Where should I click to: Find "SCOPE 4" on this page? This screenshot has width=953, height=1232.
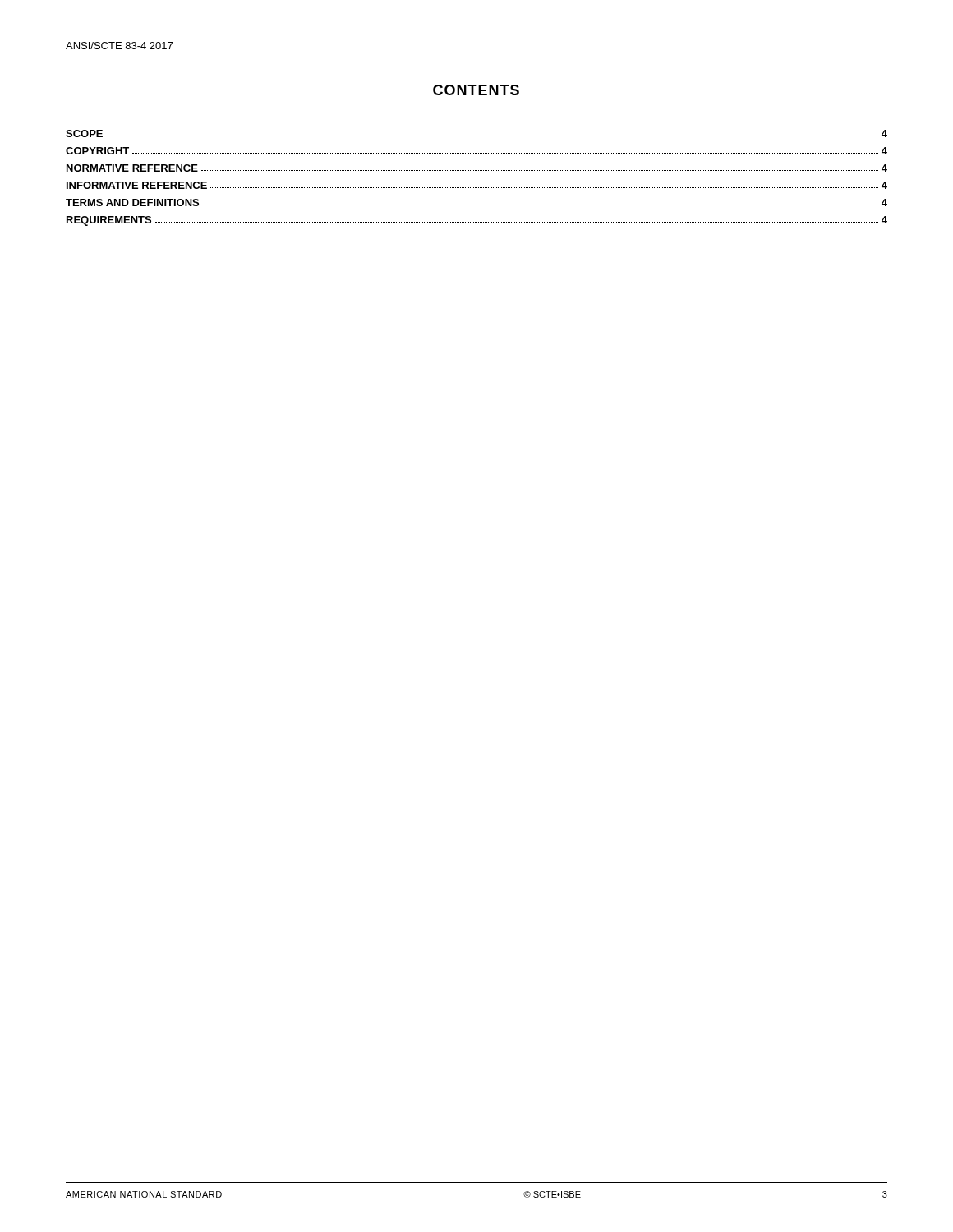click(476, 133)
